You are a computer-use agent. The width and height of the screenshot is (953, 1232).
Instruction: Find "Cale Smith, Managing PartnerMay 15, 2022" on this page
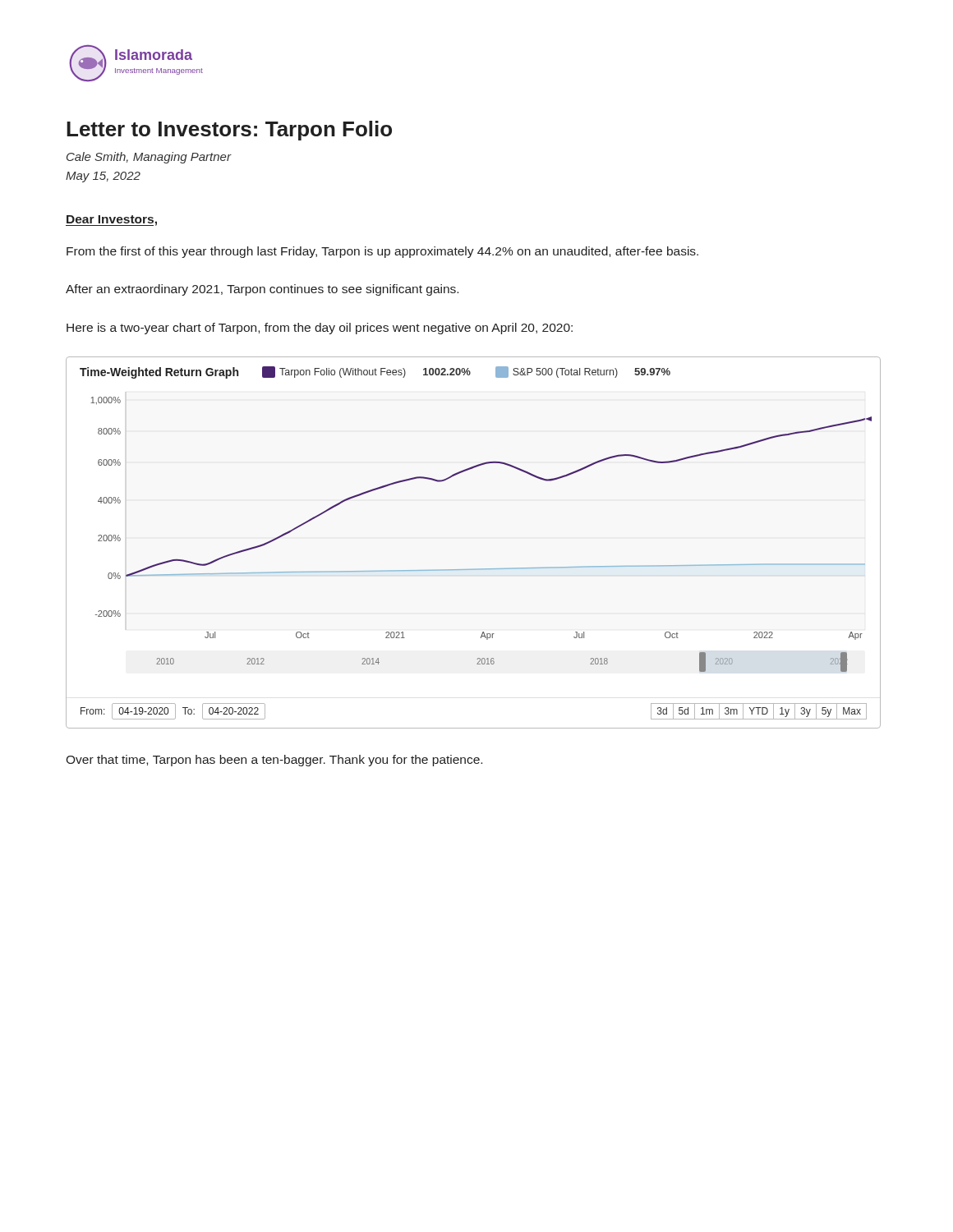tap(149, 158)
